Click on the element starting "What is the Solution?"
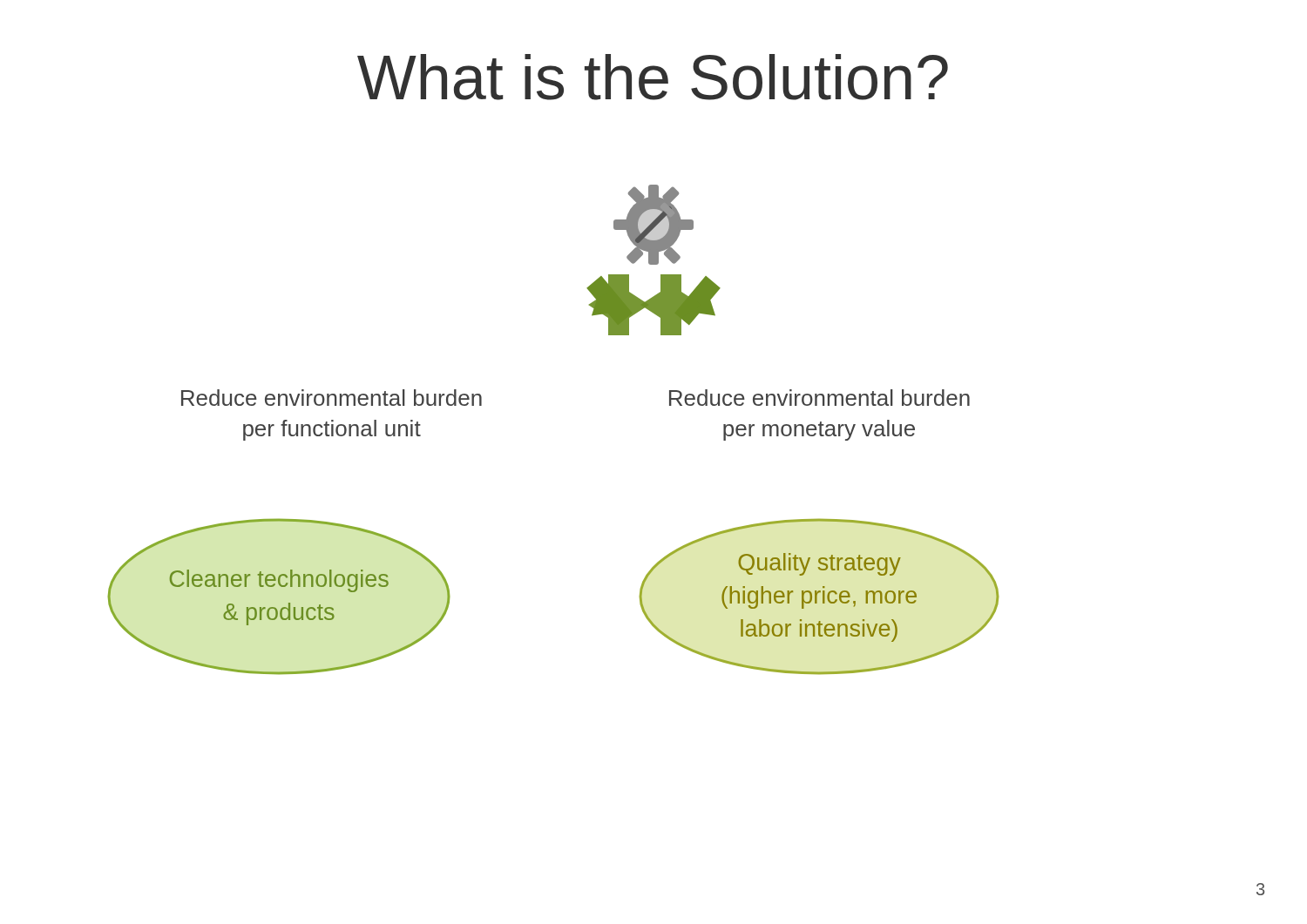Viewport: 1307px width, 924px height. (x=654, y=77)
